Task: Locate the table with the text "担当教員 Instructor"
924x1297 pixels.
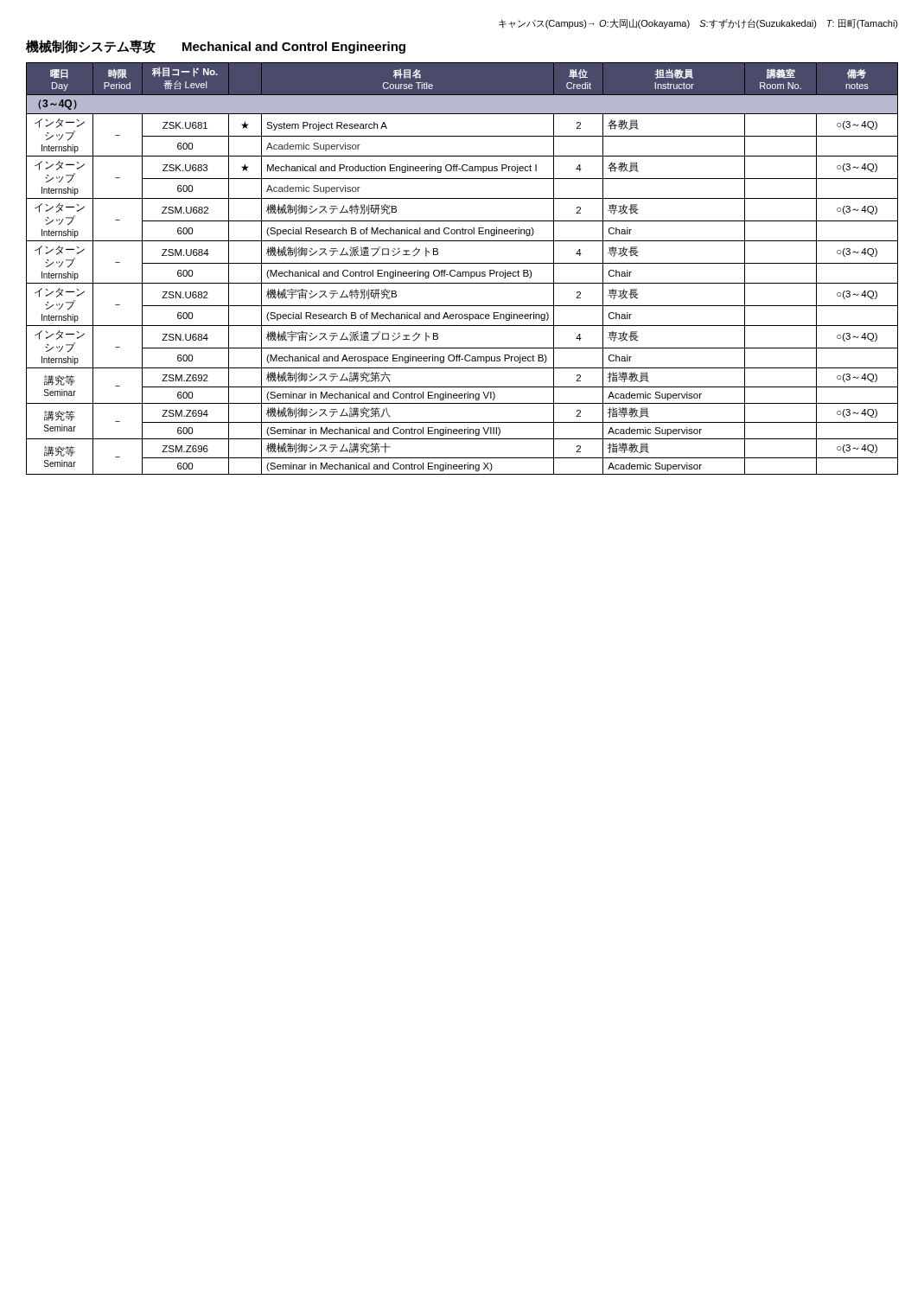Action: (462, 268)
